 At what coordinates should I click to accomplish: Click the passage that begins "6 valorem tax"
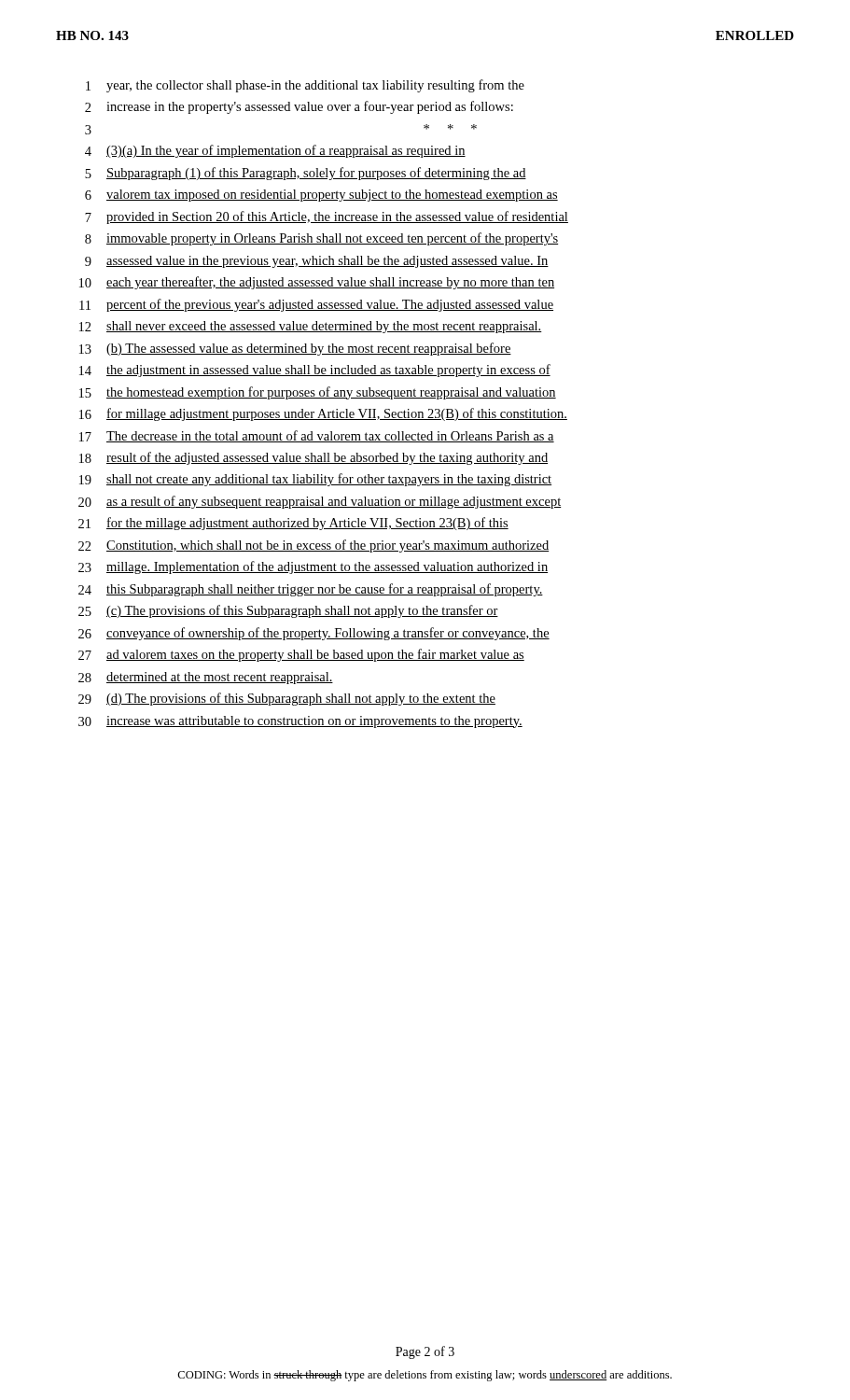click(x=425, y=195)
